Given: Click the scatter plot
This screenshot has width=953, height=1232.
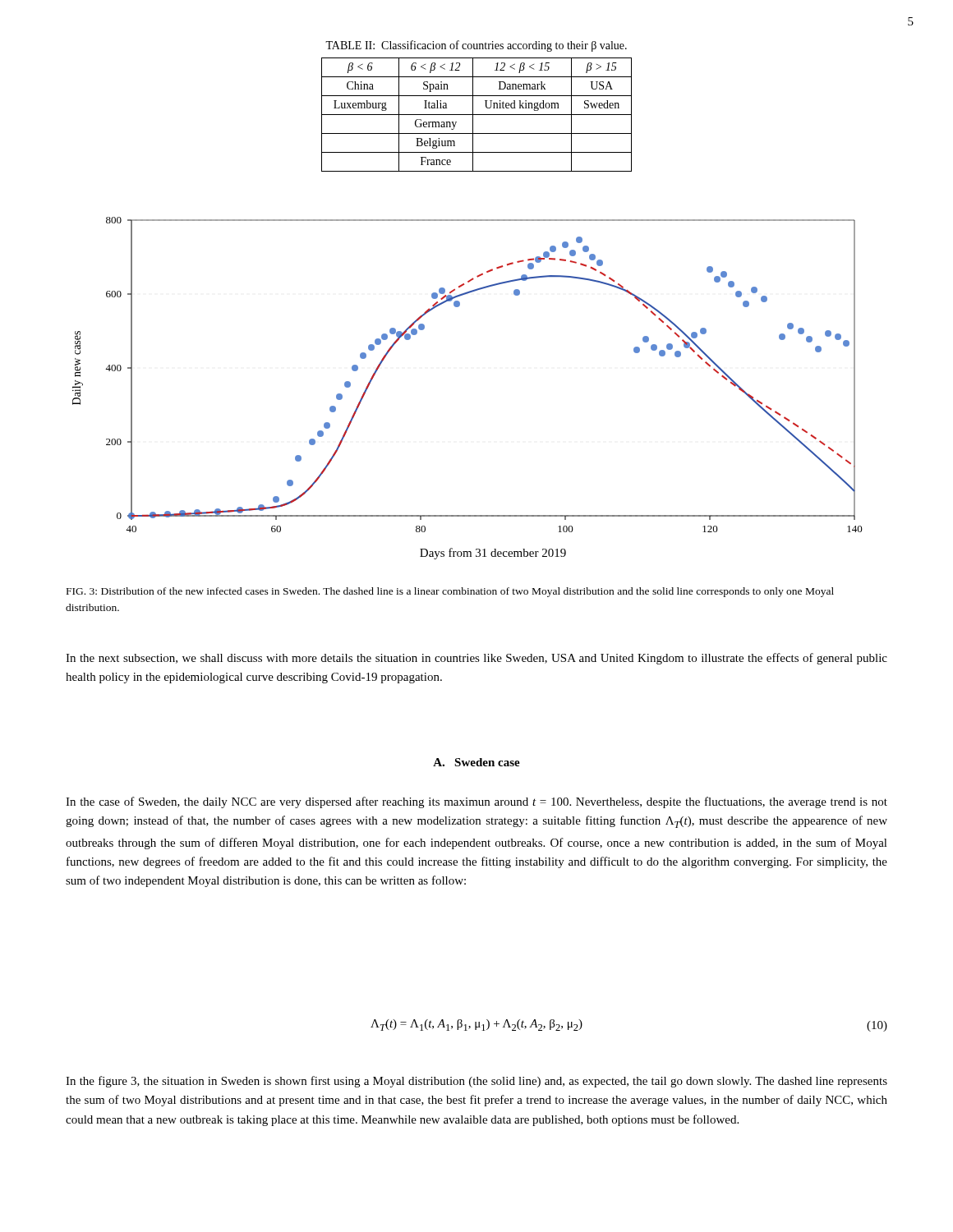Looking at the screenshot, I should point(476,388).
